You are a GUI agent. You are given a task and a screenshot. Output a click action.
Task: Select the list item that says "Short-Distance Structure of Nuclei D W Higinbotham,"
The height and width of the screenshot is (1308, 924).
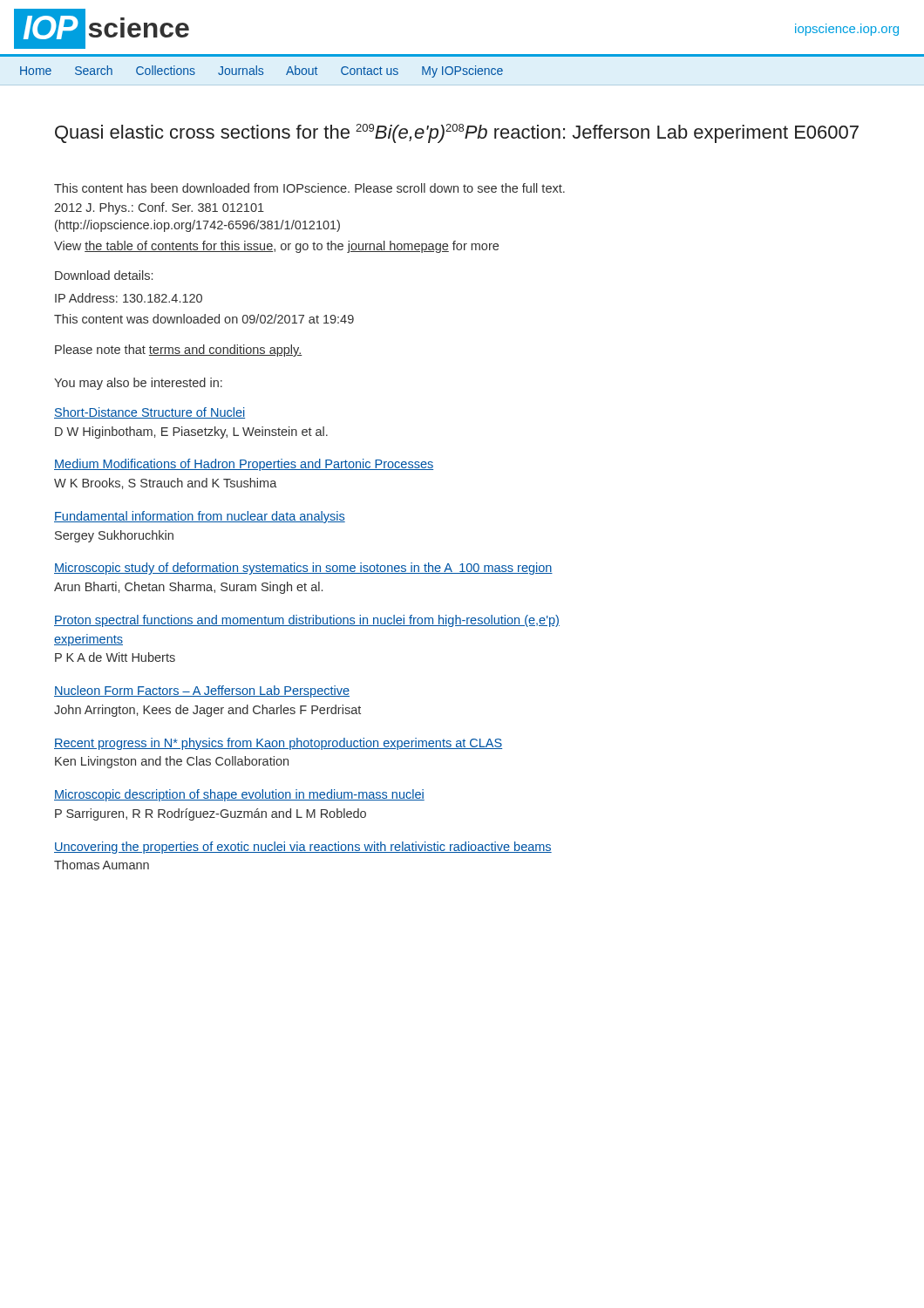149,413
